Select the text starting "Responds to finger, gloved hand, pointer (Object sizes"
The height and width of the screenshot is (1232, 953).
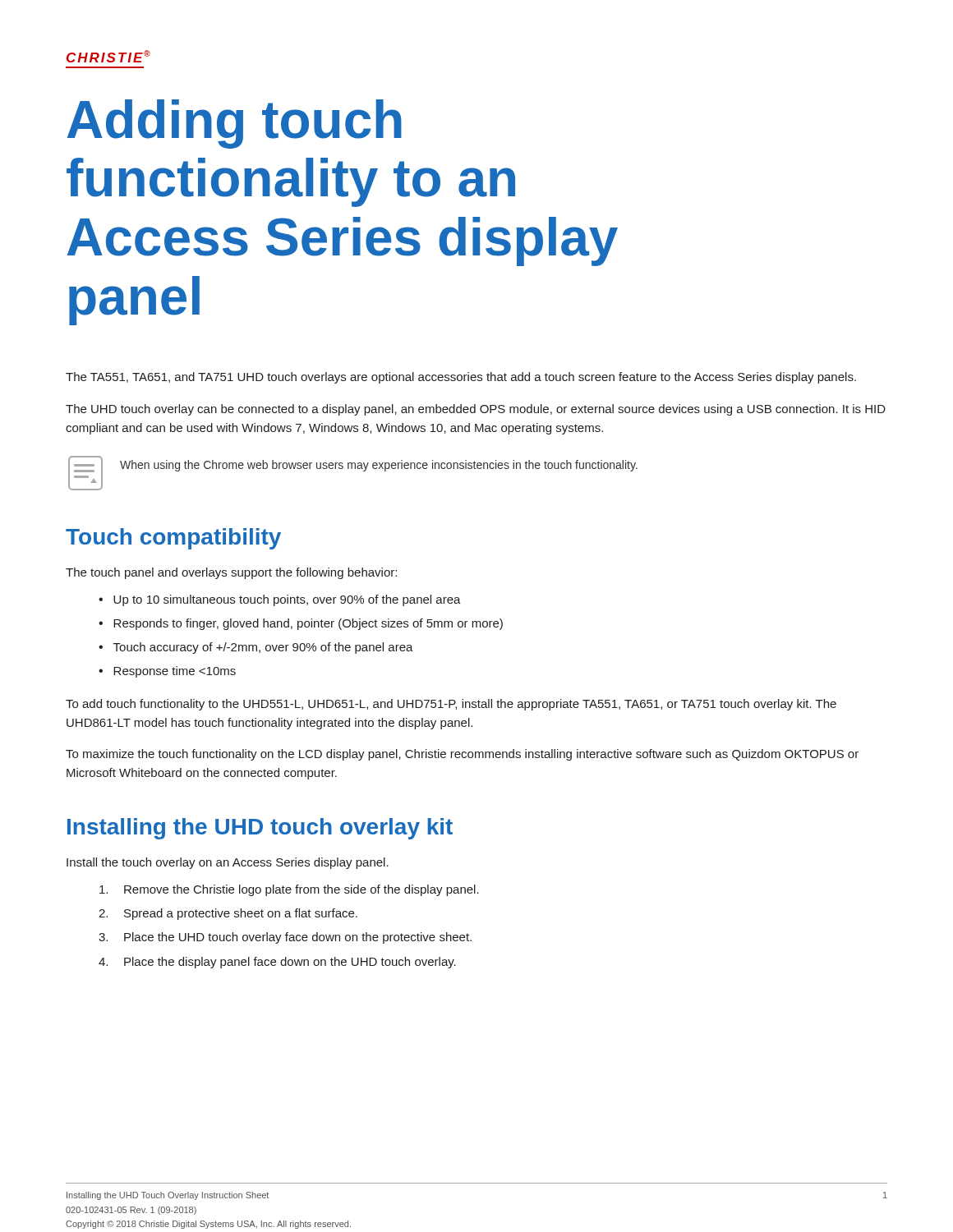click(x=493, y=624)
